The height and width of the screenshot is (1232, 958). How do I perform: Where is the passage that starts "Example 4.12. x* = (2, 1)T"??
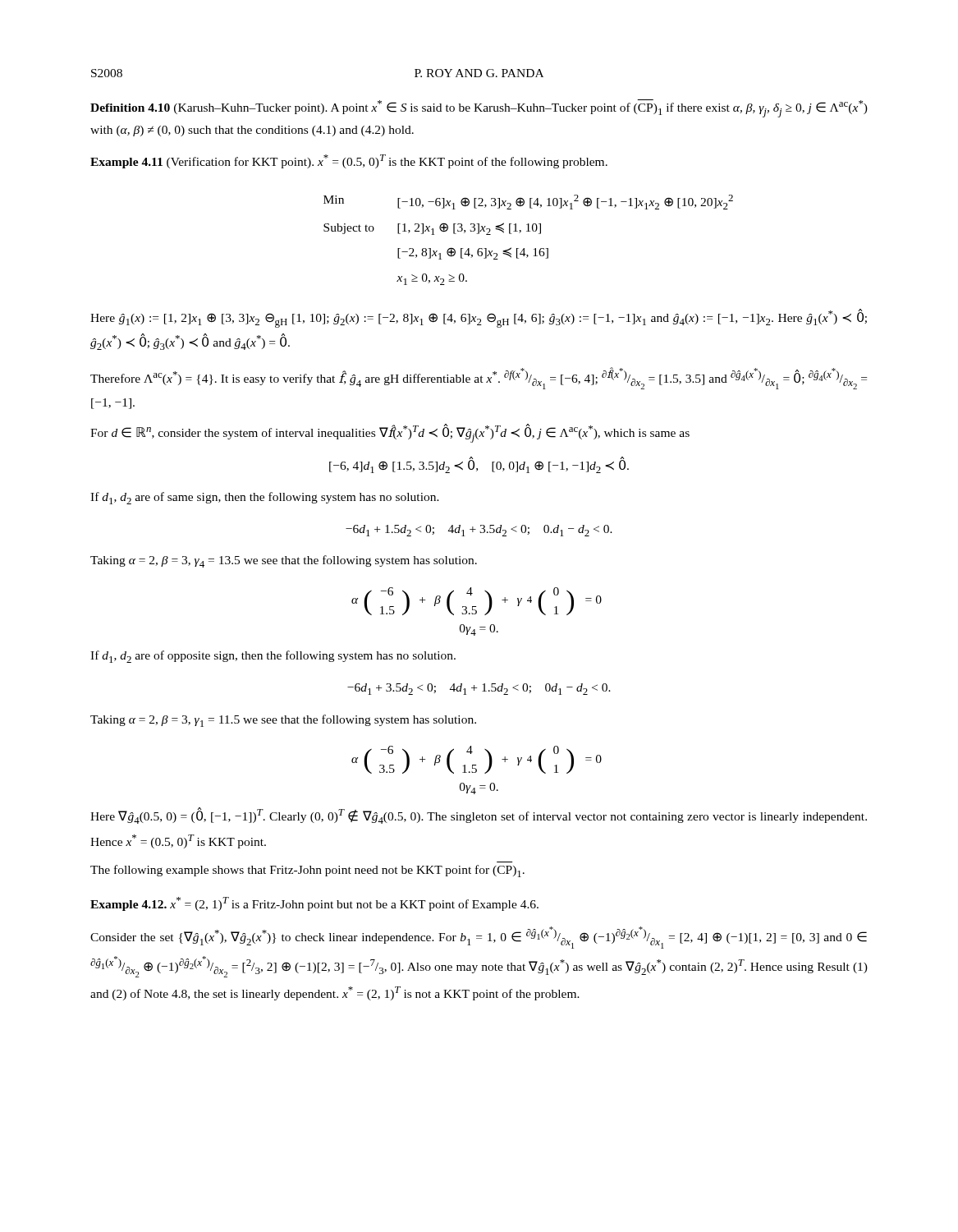[315, 902]
